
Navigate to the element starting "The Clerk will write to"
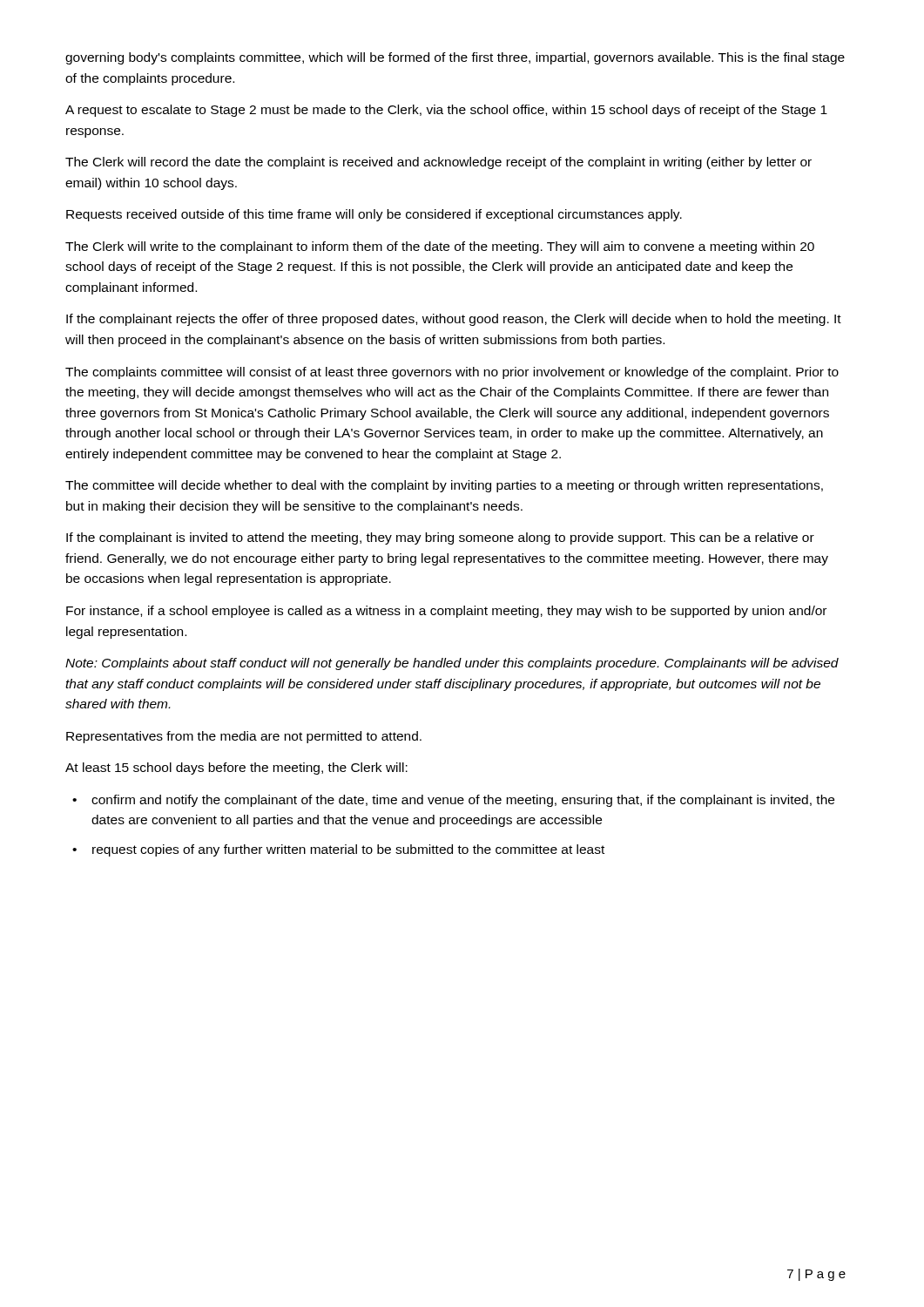[x=440, y=267]
